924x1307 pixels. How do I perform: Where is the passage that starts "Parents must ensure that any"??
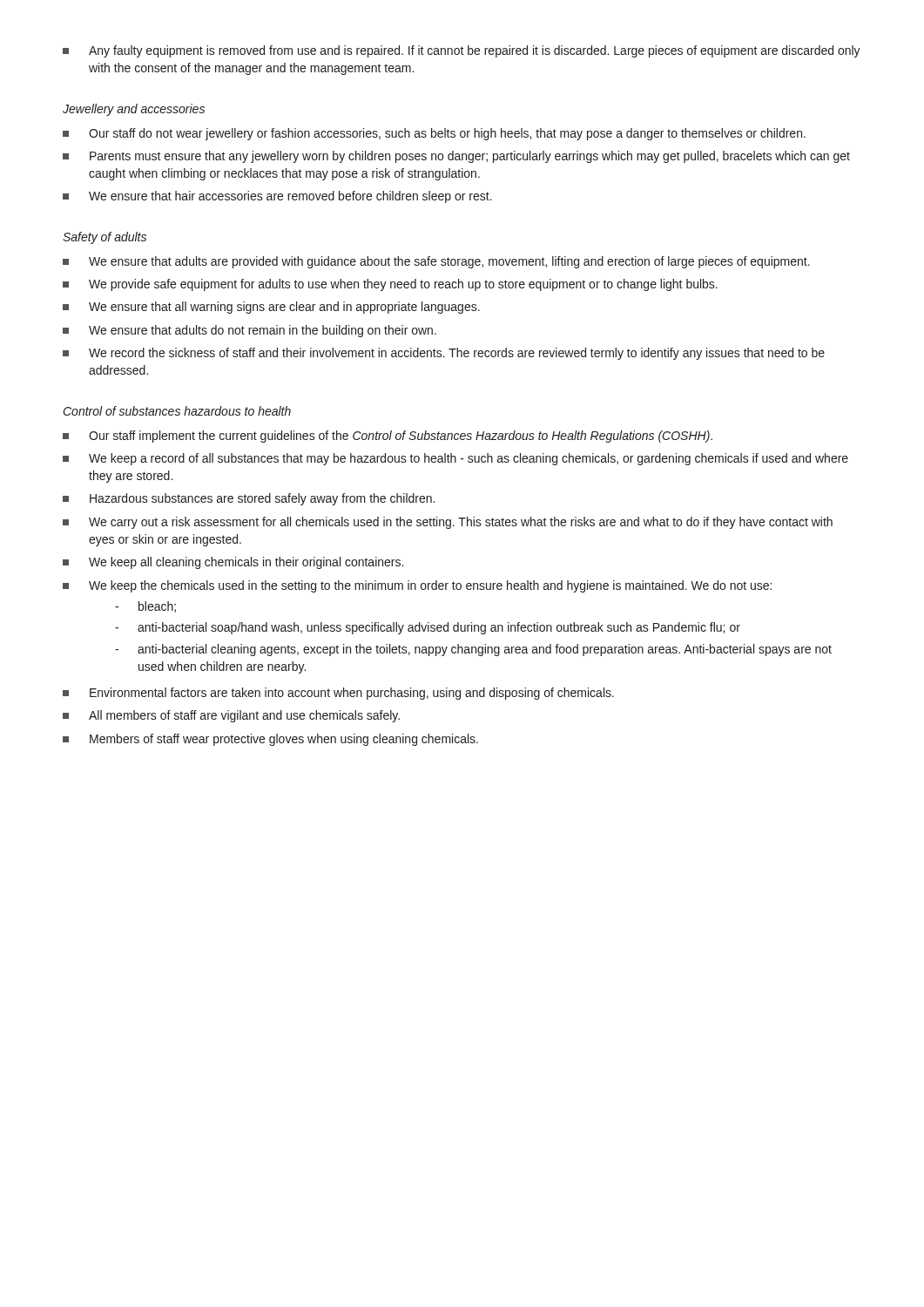(462, 165)
